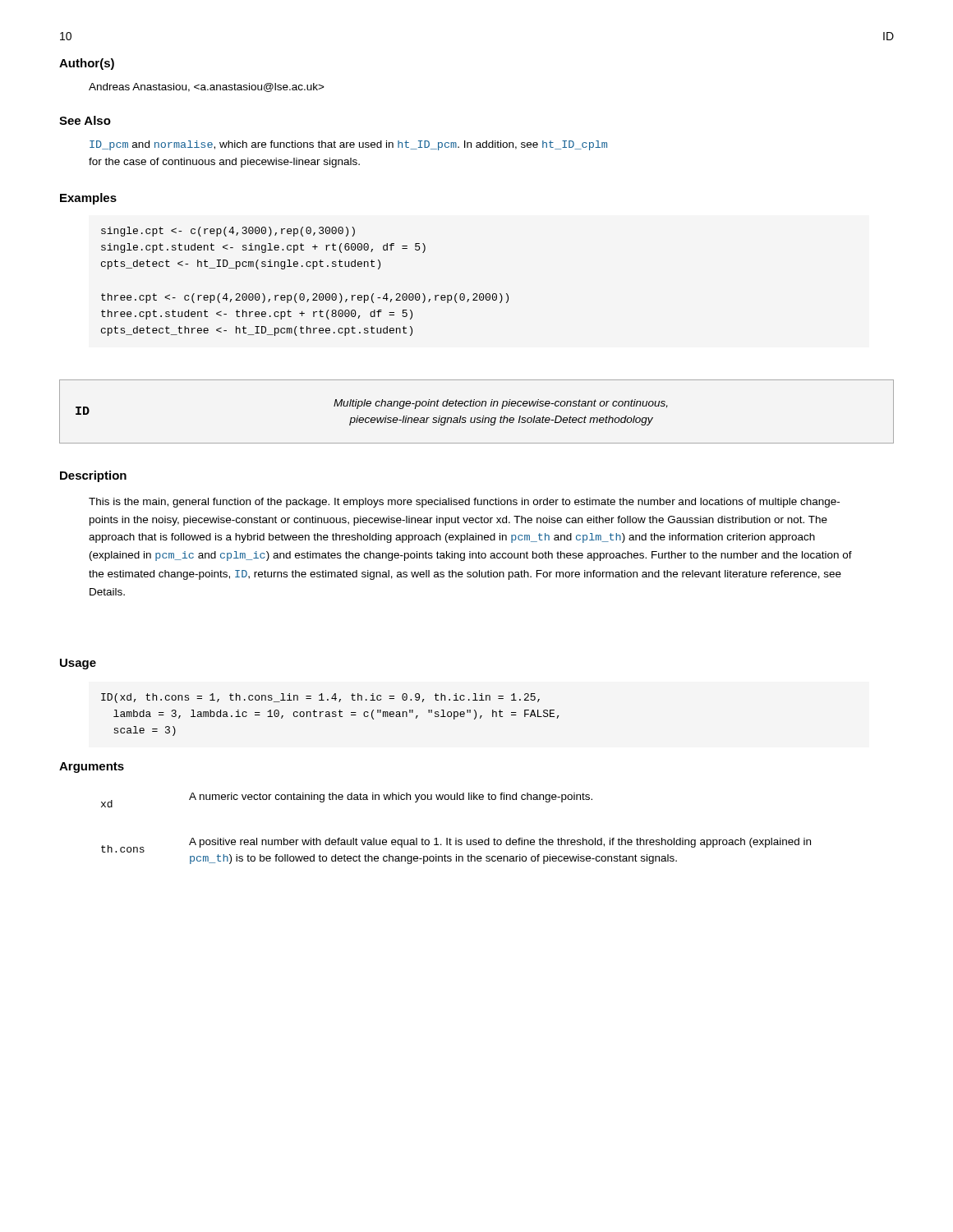Find the element starting "This is the main, general function"
This screenshot has width=953, height=1232.
pyautogui.click(x=470, y=547)
